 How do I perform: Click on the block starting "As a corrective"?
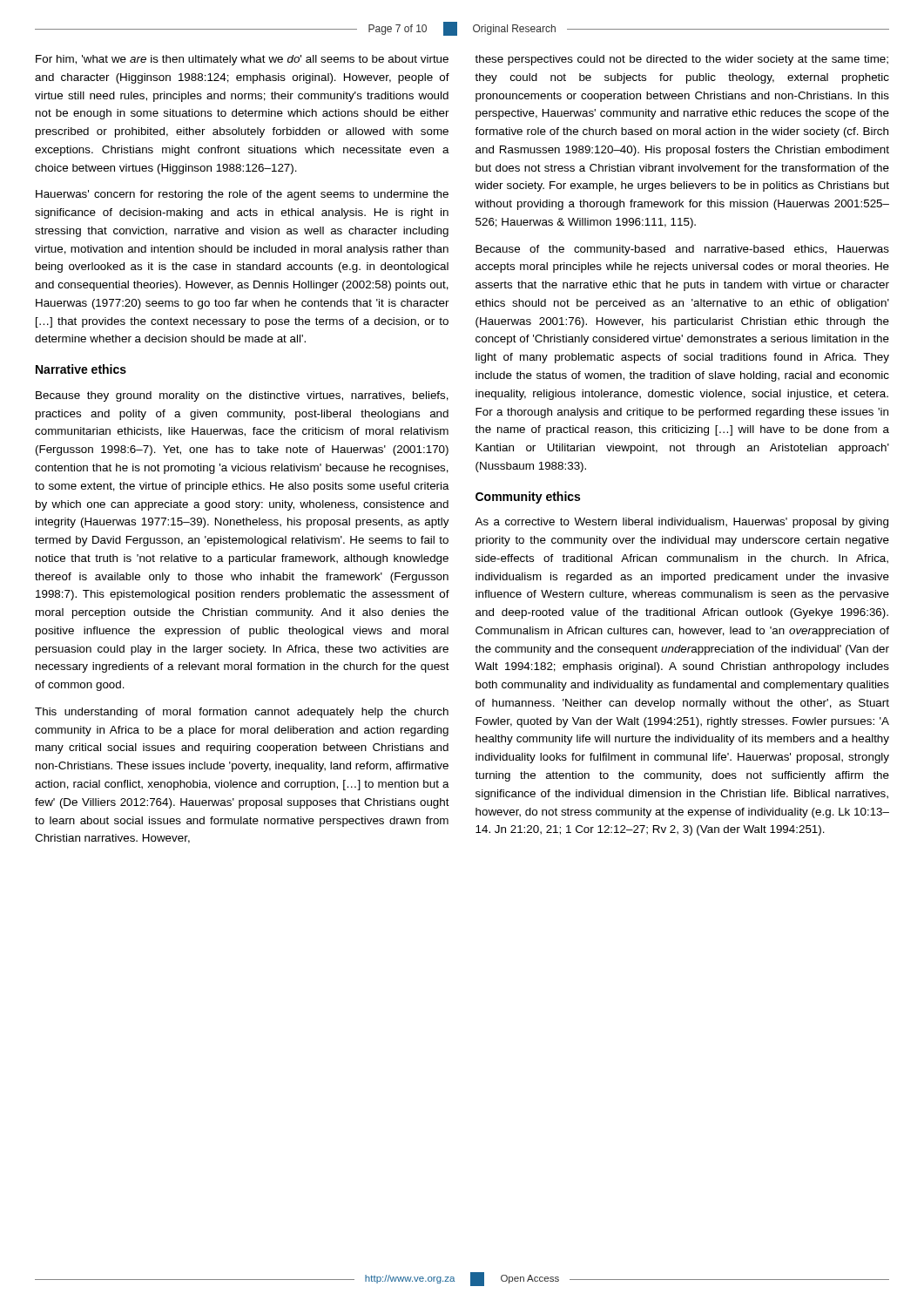682,676
